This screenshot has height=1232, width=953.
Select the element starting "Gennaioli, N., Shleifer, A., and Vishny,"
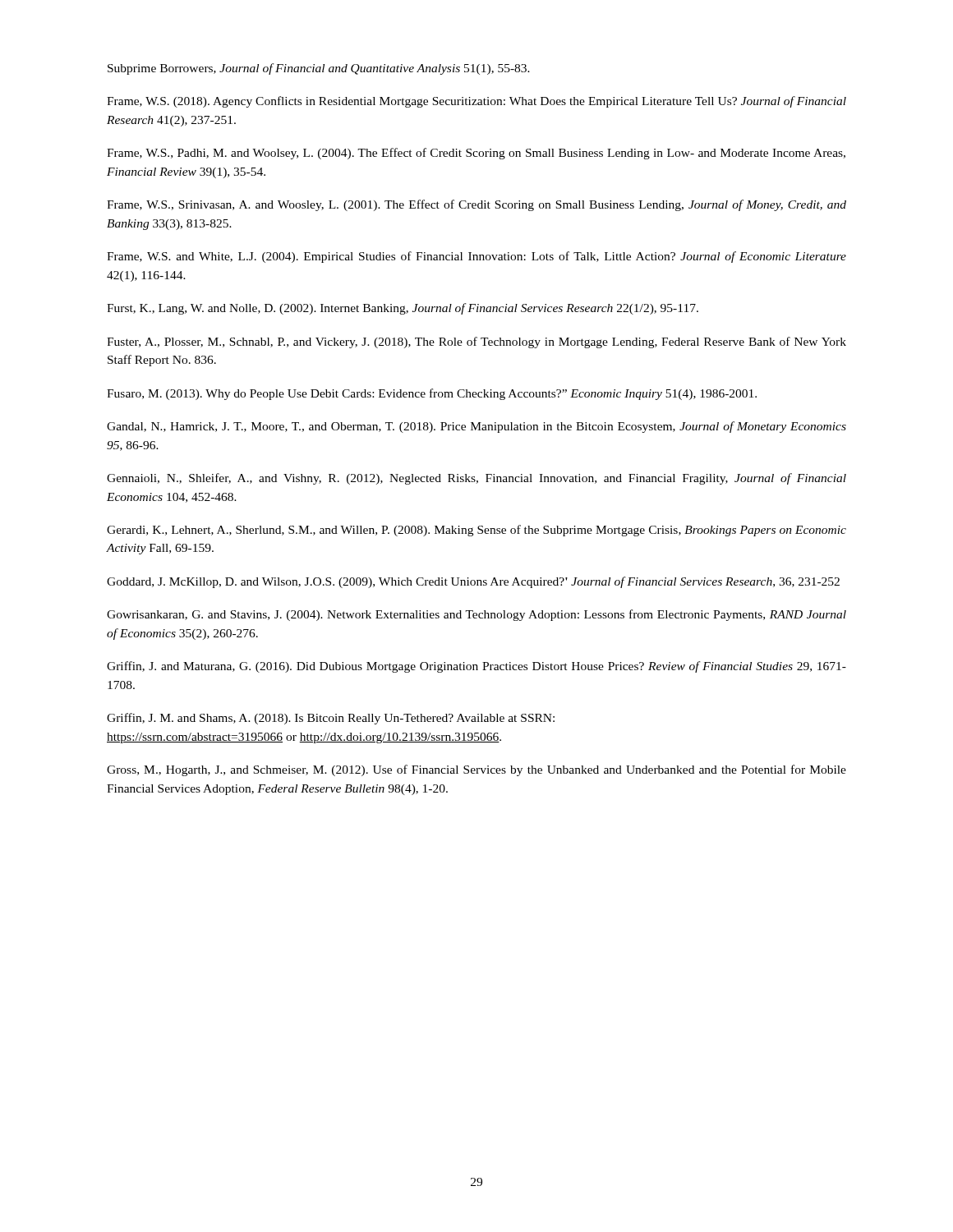476,487
